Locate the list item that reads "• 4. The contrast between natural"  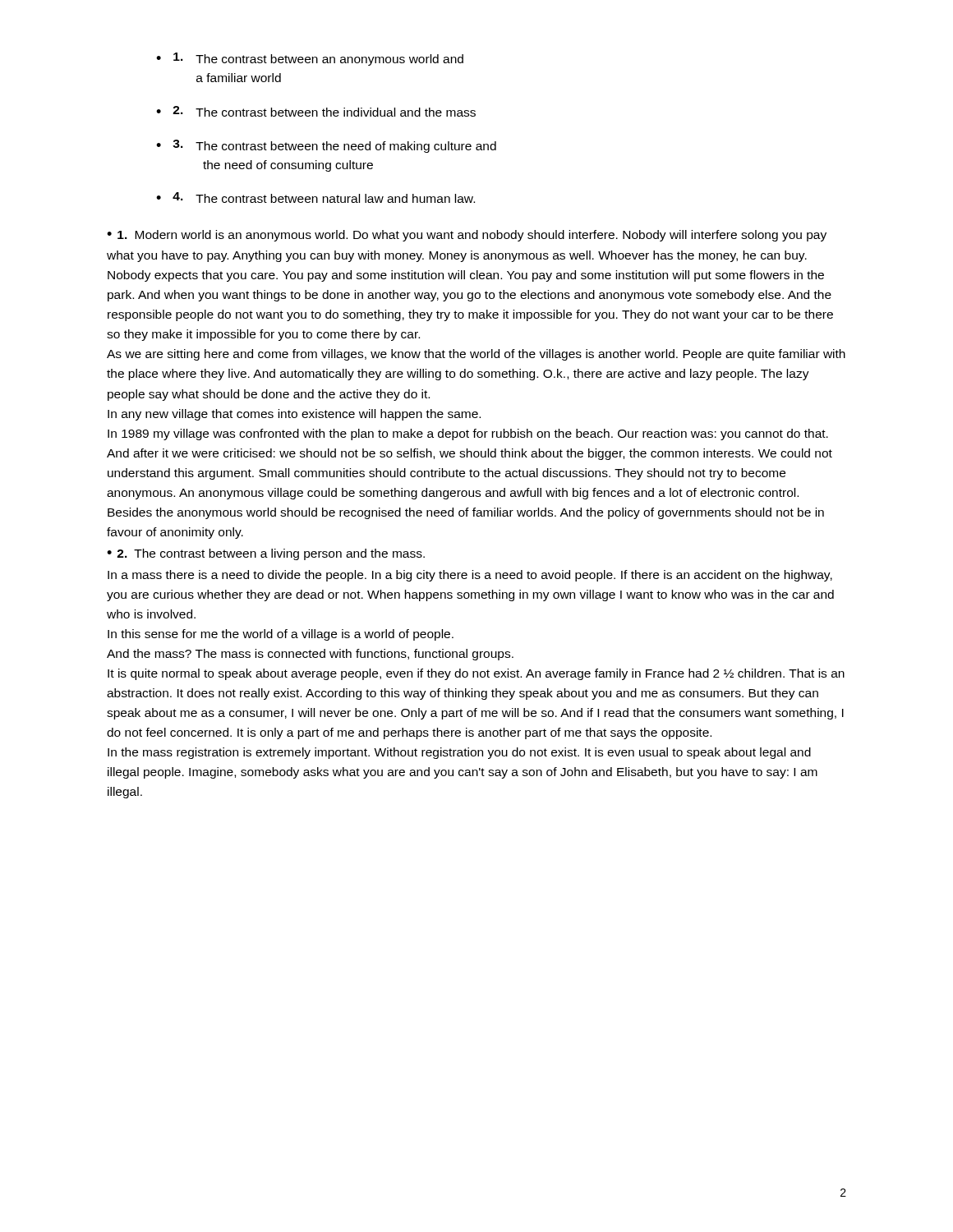[x=316, y=199]
